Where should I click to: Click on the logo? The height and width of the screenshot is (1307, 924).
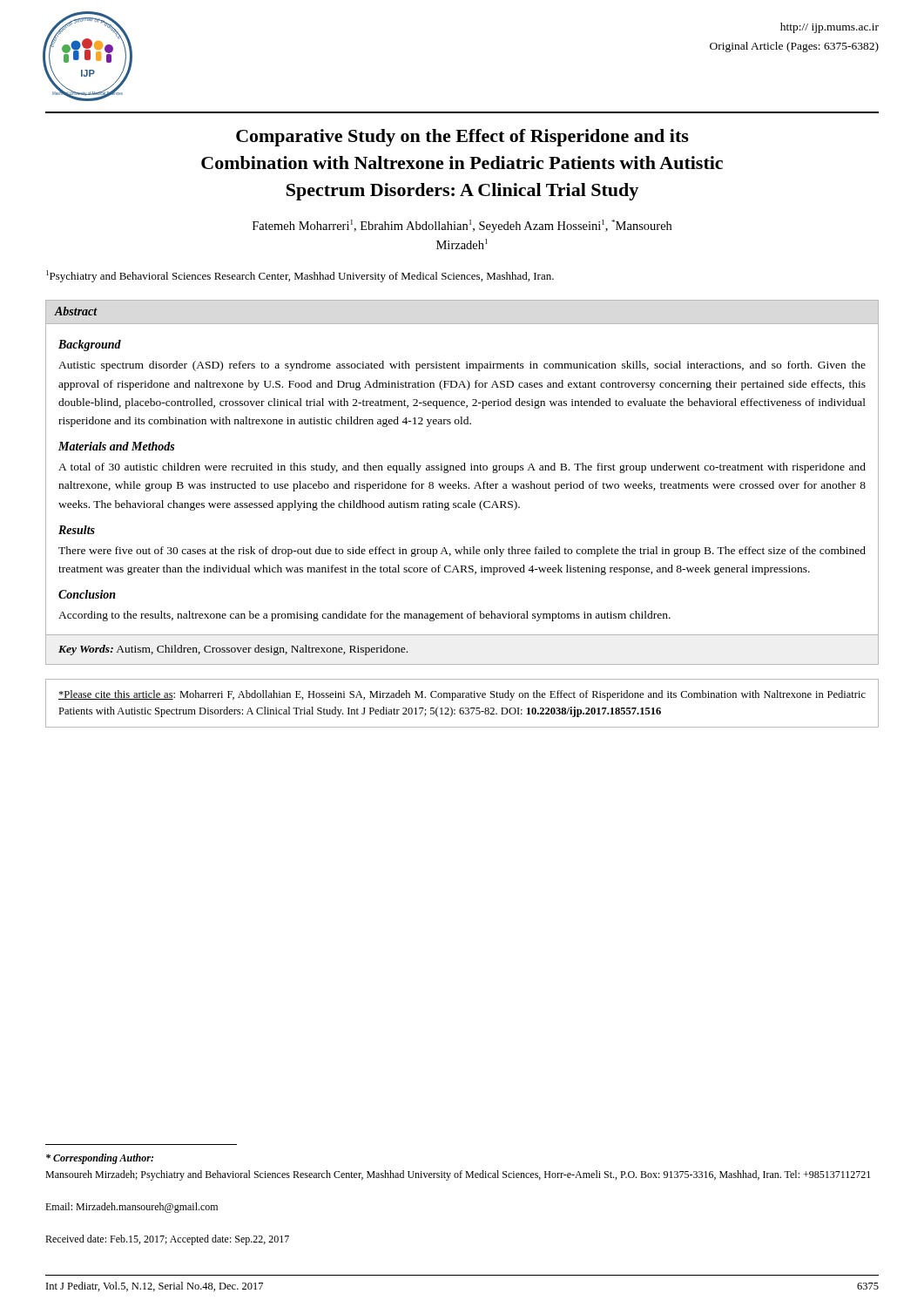pos(90,58)
